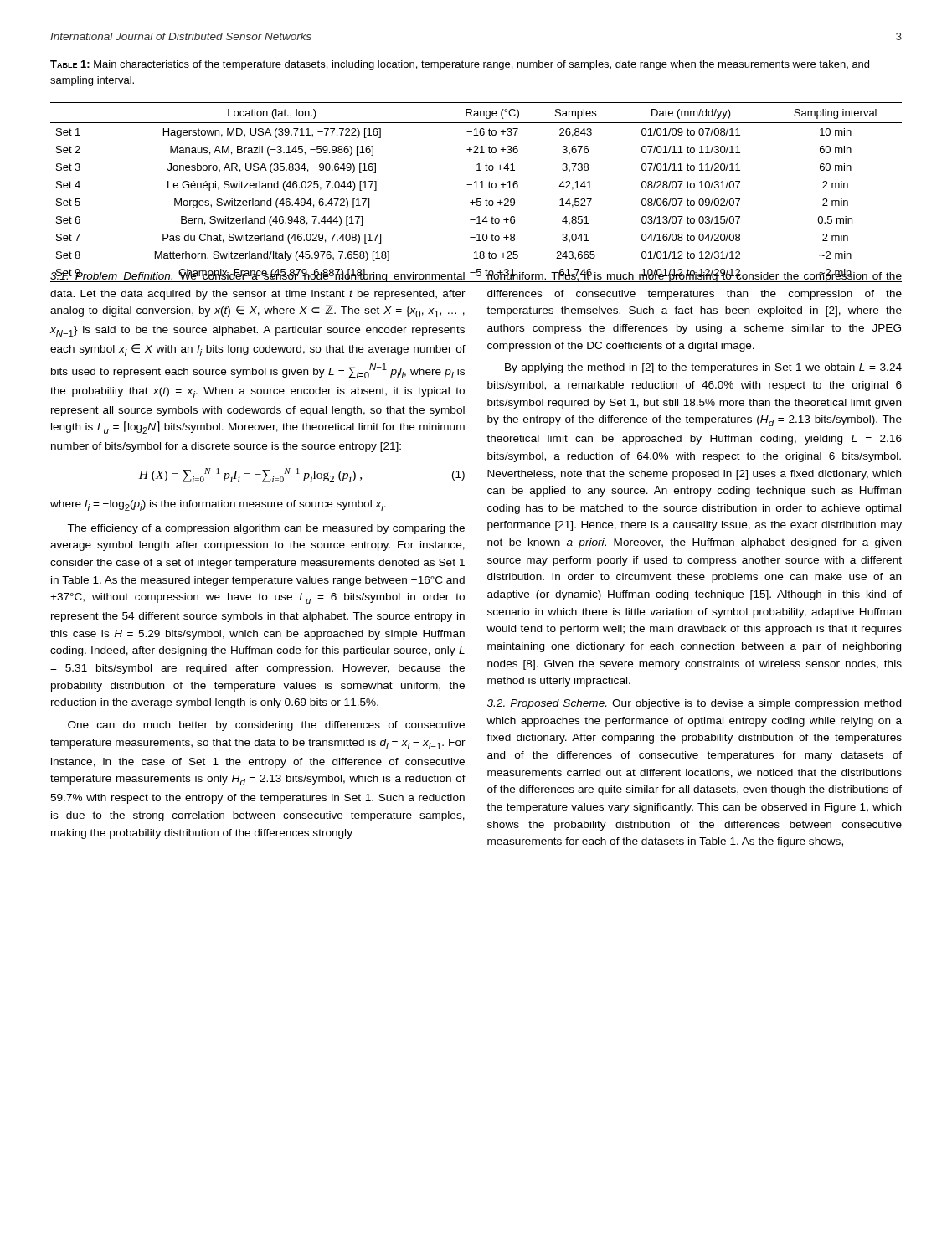Point to the region starting "(1) H (X) ="
Image resolution: width=952 pixels, height=1256 pixels.
(x=302, y=475)
